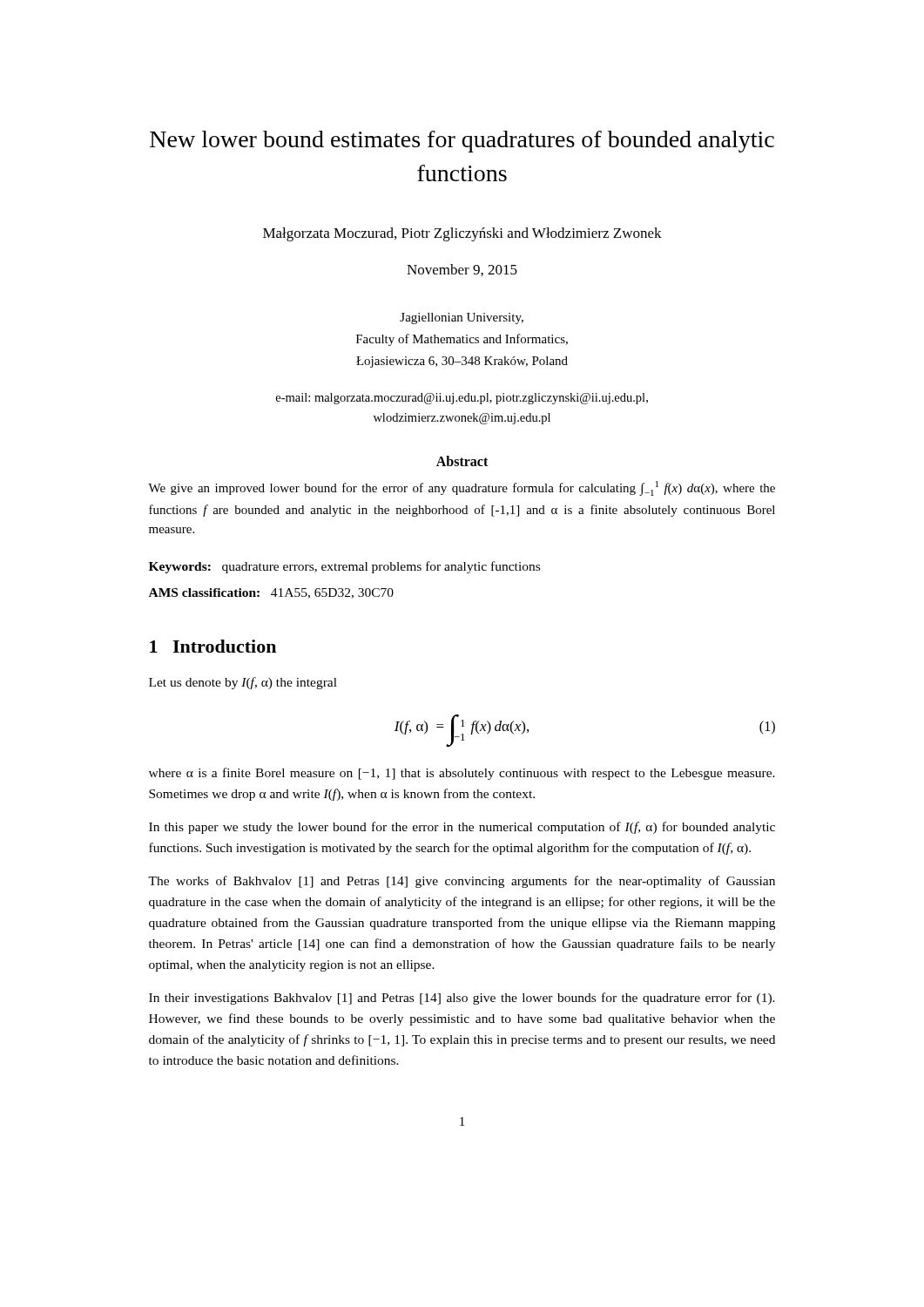Where is the passage that starts "where α is a finite Borel measure"?
Screen dimensions: 1307x924
(462, 783)
